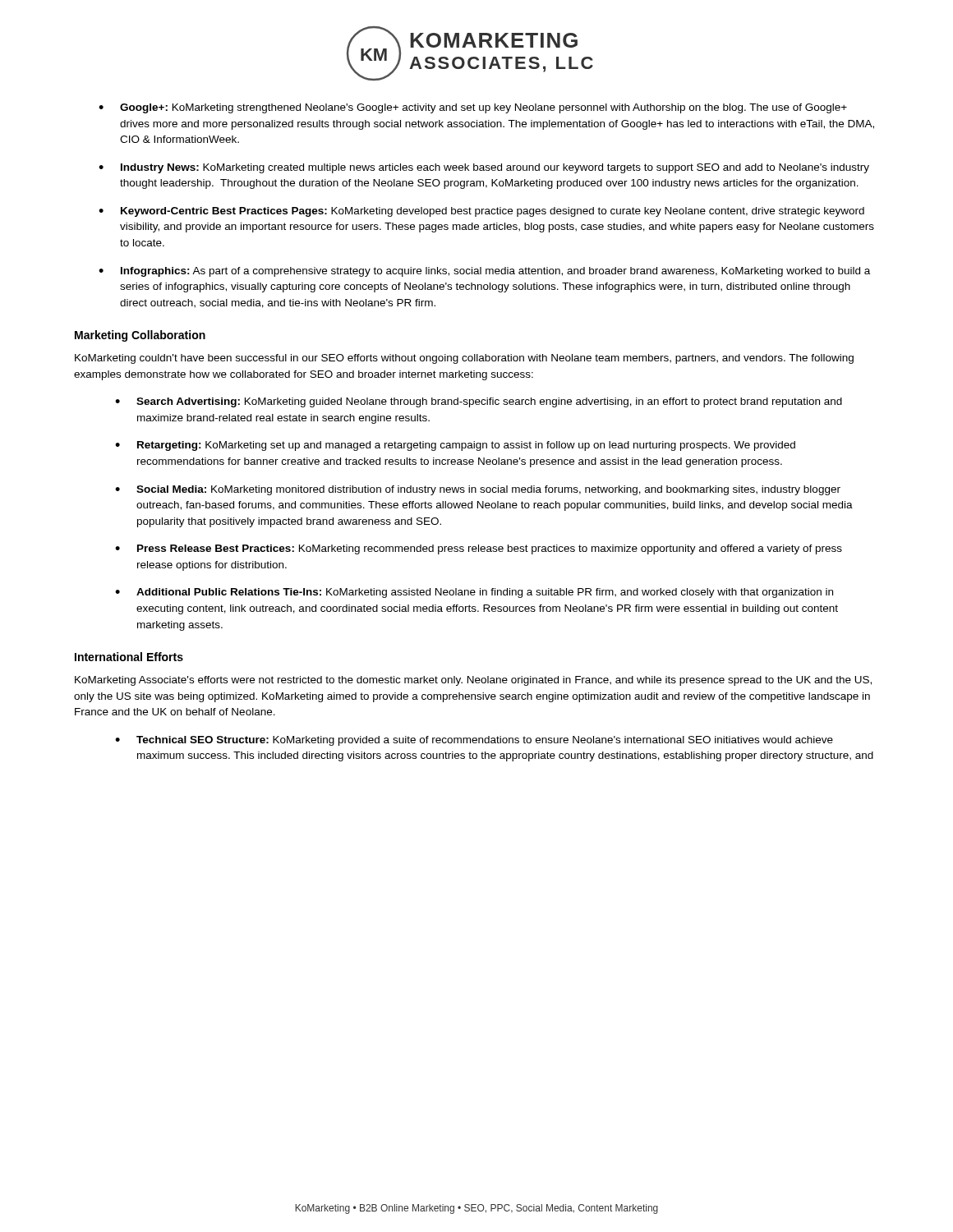Find the section header that reads "International Efforts"

coord(129,657)
